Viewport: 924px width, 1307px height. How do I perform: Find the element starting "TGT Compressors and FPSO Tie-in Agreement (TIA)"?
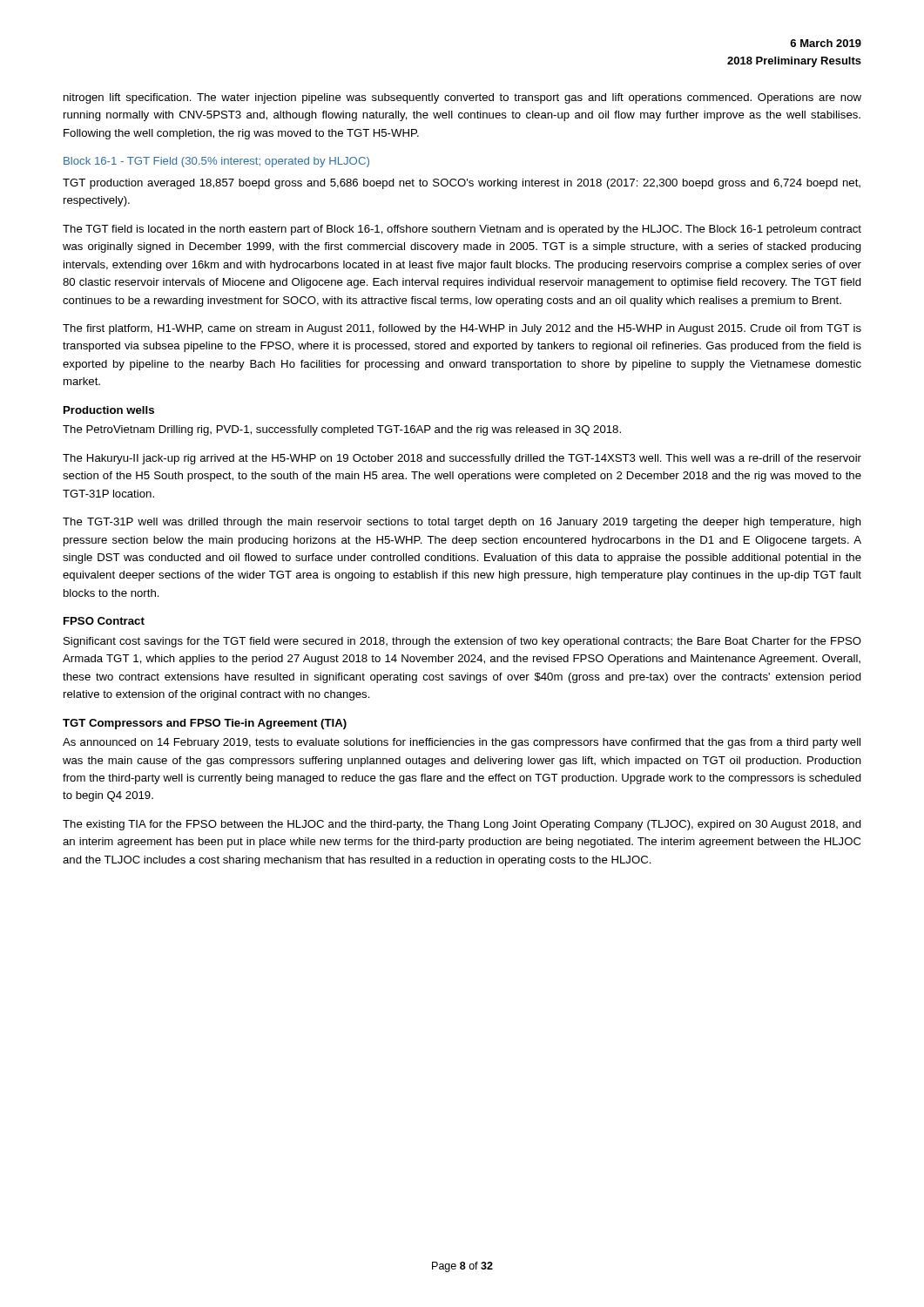[205, 722]
